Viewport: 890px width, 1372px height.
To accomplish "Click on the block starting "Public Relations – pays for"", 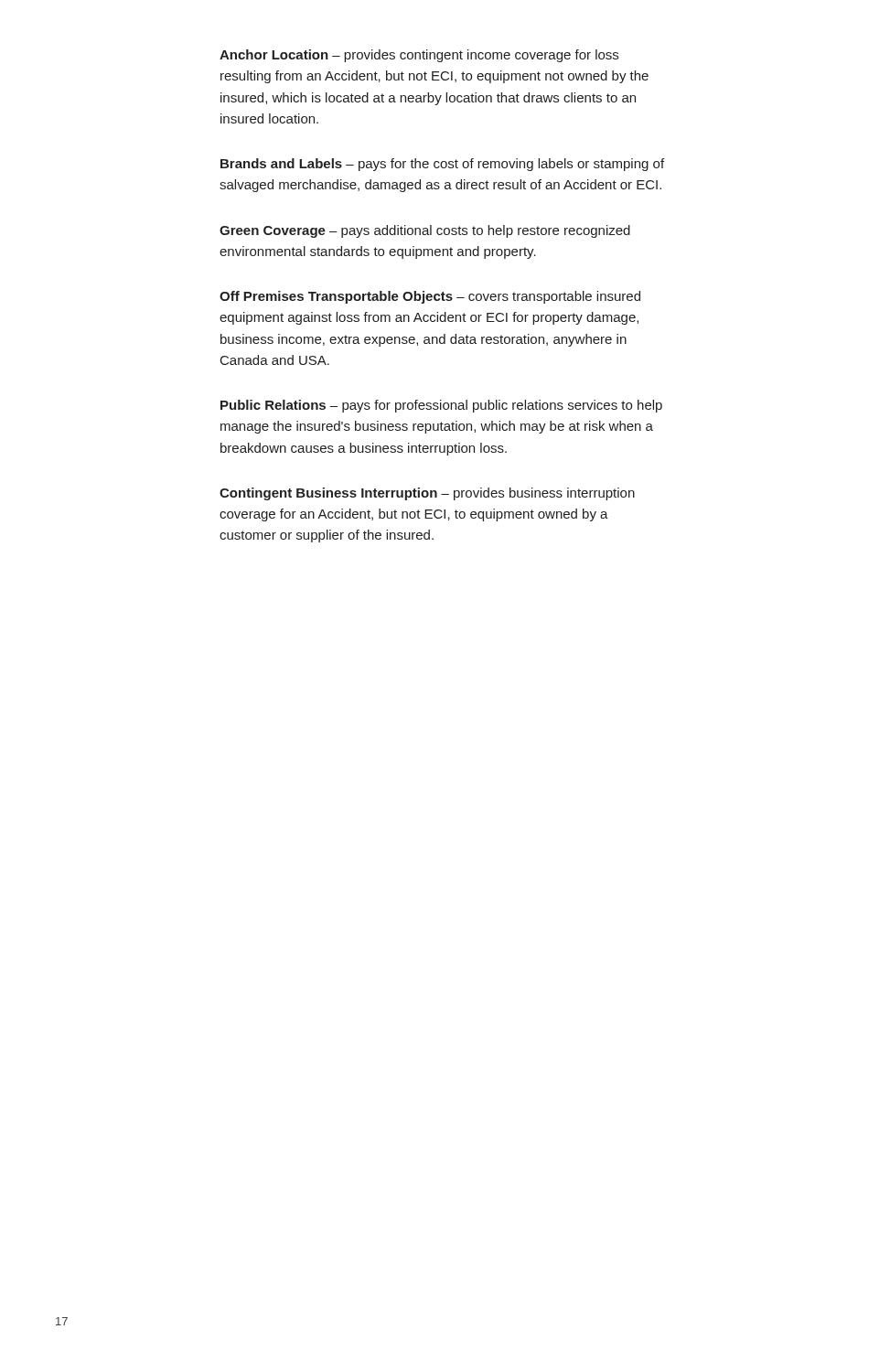I will [x=441, y=426].
